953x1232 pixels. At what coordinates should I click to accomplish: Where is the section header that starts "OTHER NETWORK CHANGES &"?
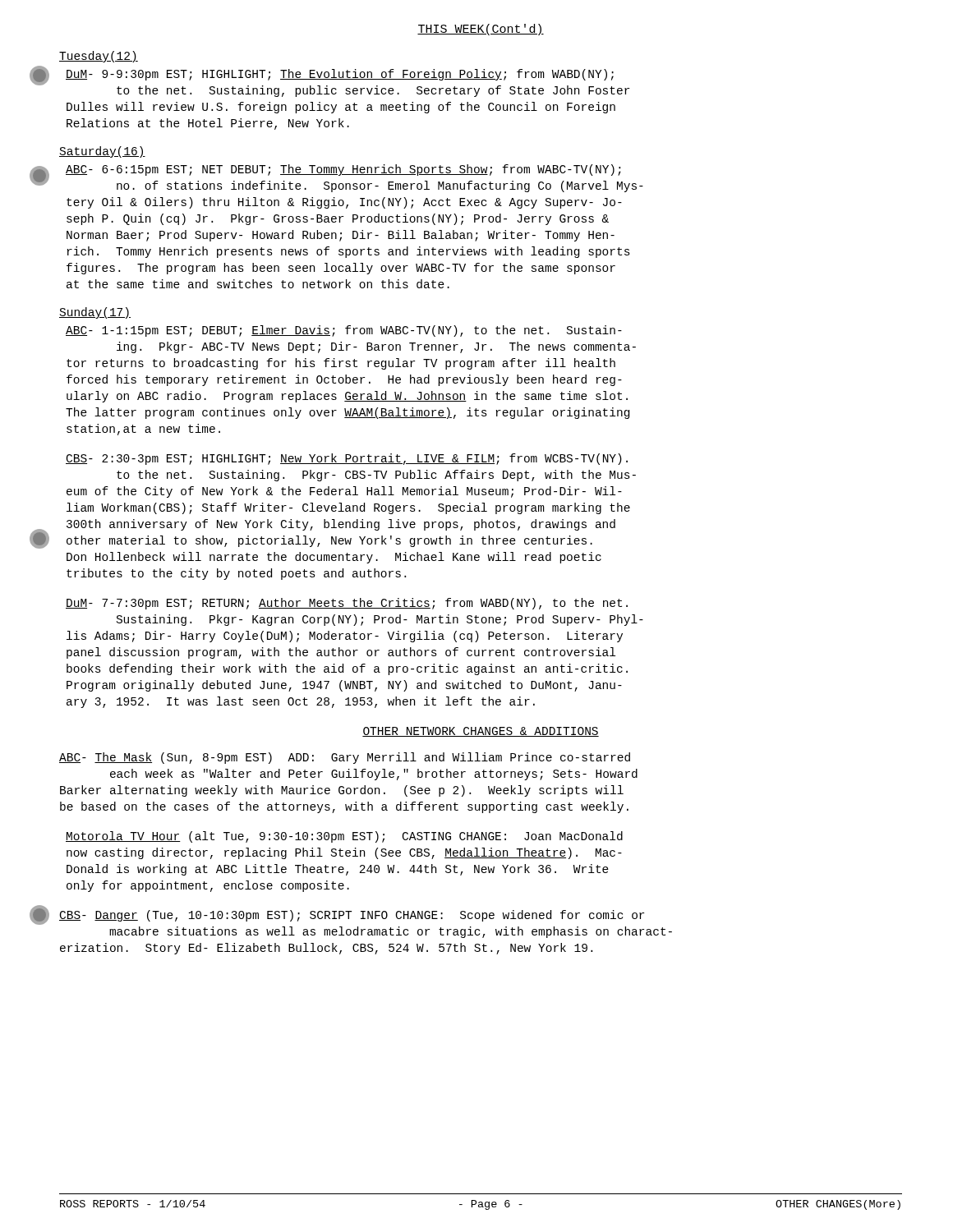point(481,732)
